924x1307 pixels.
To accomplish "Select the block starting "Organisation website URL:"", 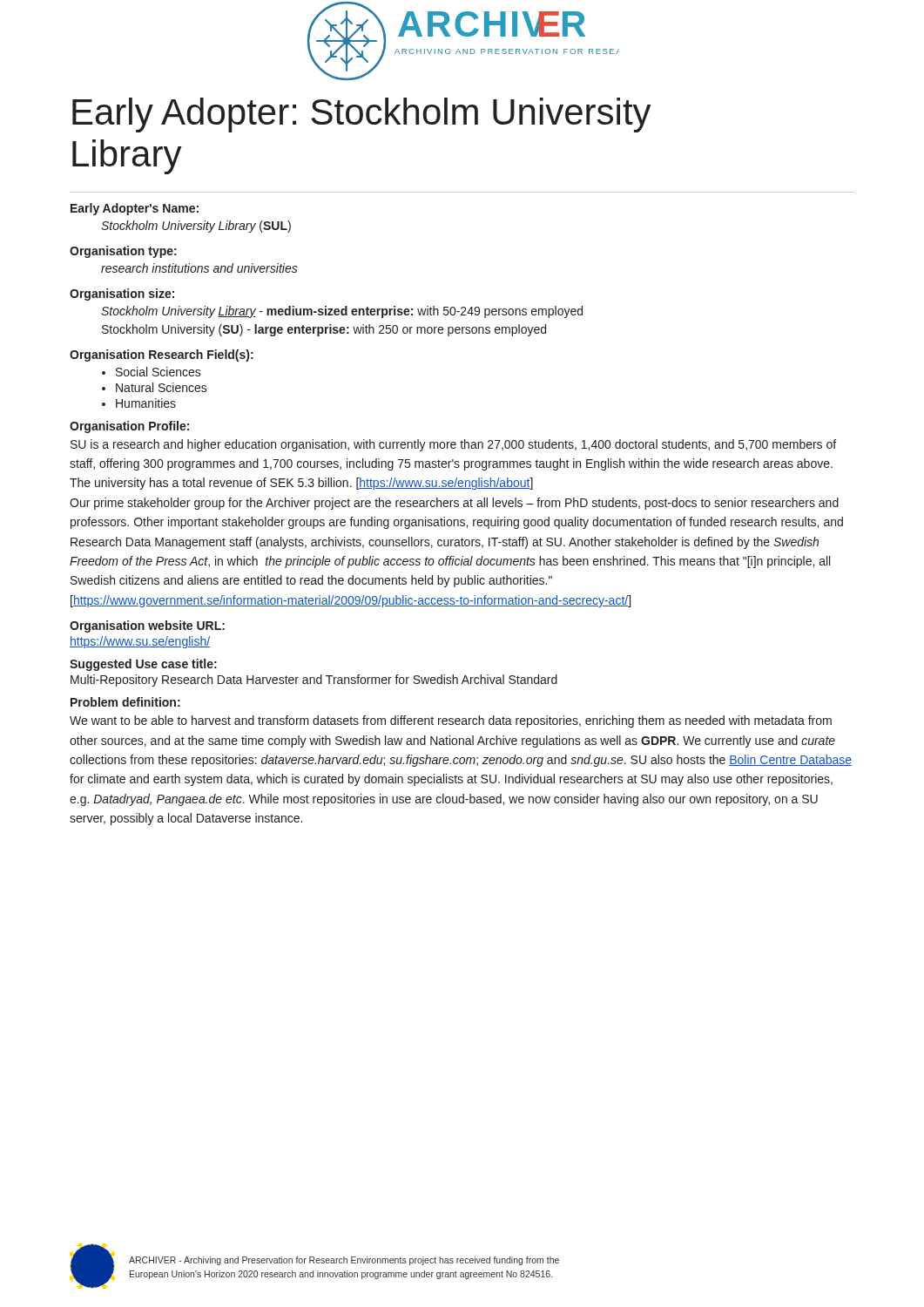I will 147,626.
